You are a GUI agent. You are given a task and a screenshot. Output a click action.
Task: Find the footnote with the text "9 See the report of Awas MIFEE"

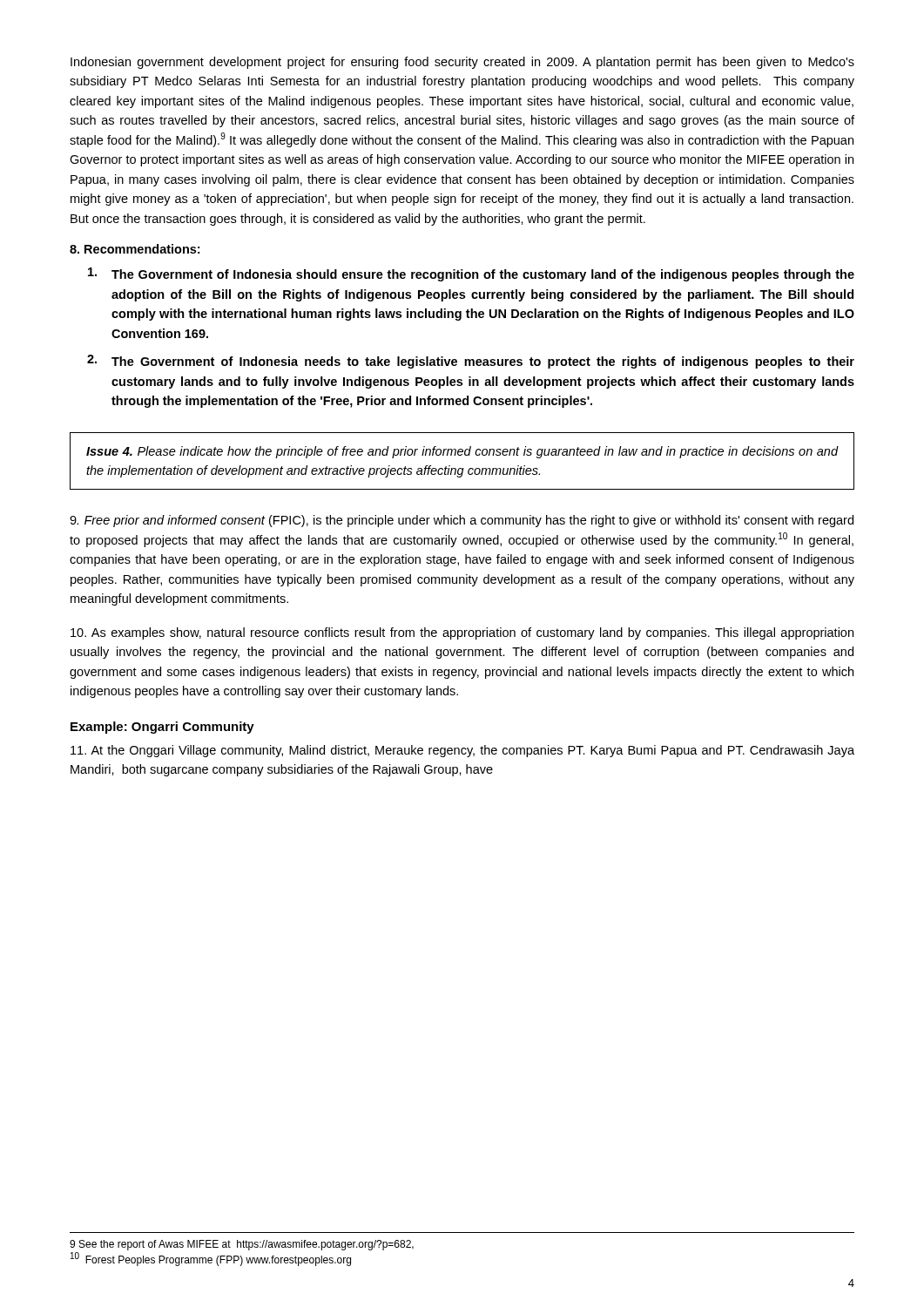click(242, 1252)
